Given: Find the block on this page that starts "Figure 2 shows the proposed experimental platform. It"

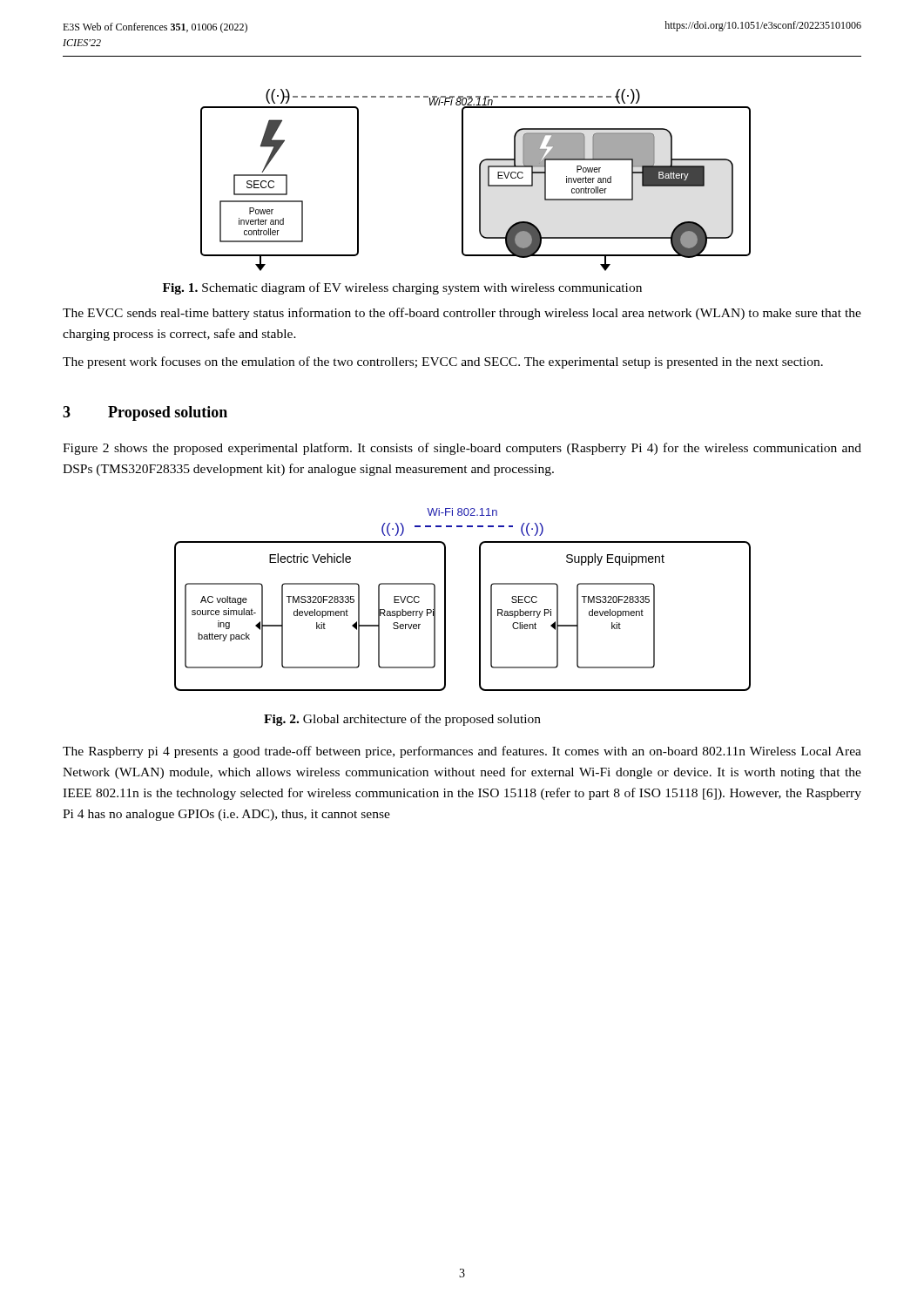Looking at the screenshot, I should [462, 458].
